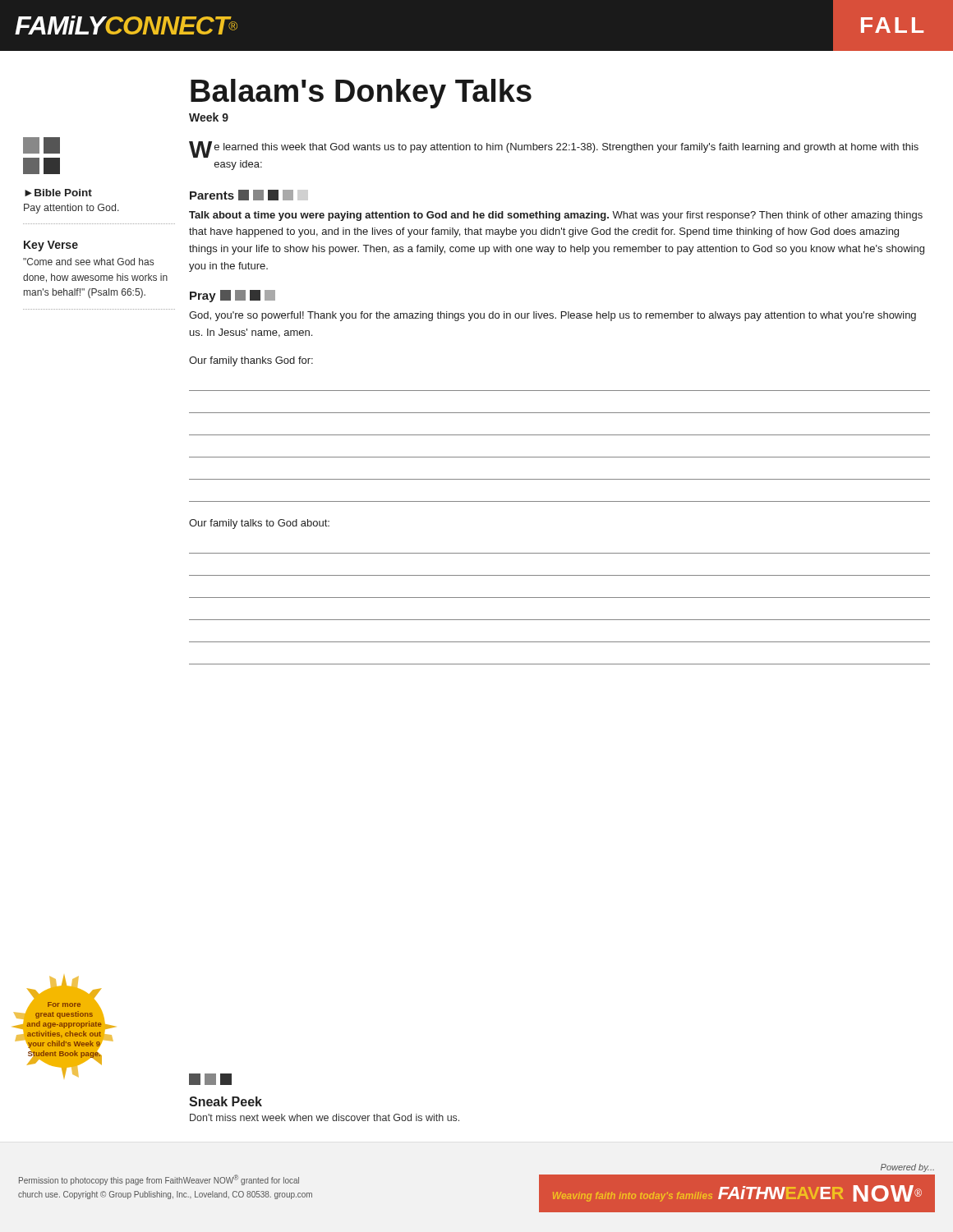This screenshot has width=953, height=1232.
Task: Click on the section header that says "Sneak Peek"
Action: pyautogui.click(x=226, y=1102)
